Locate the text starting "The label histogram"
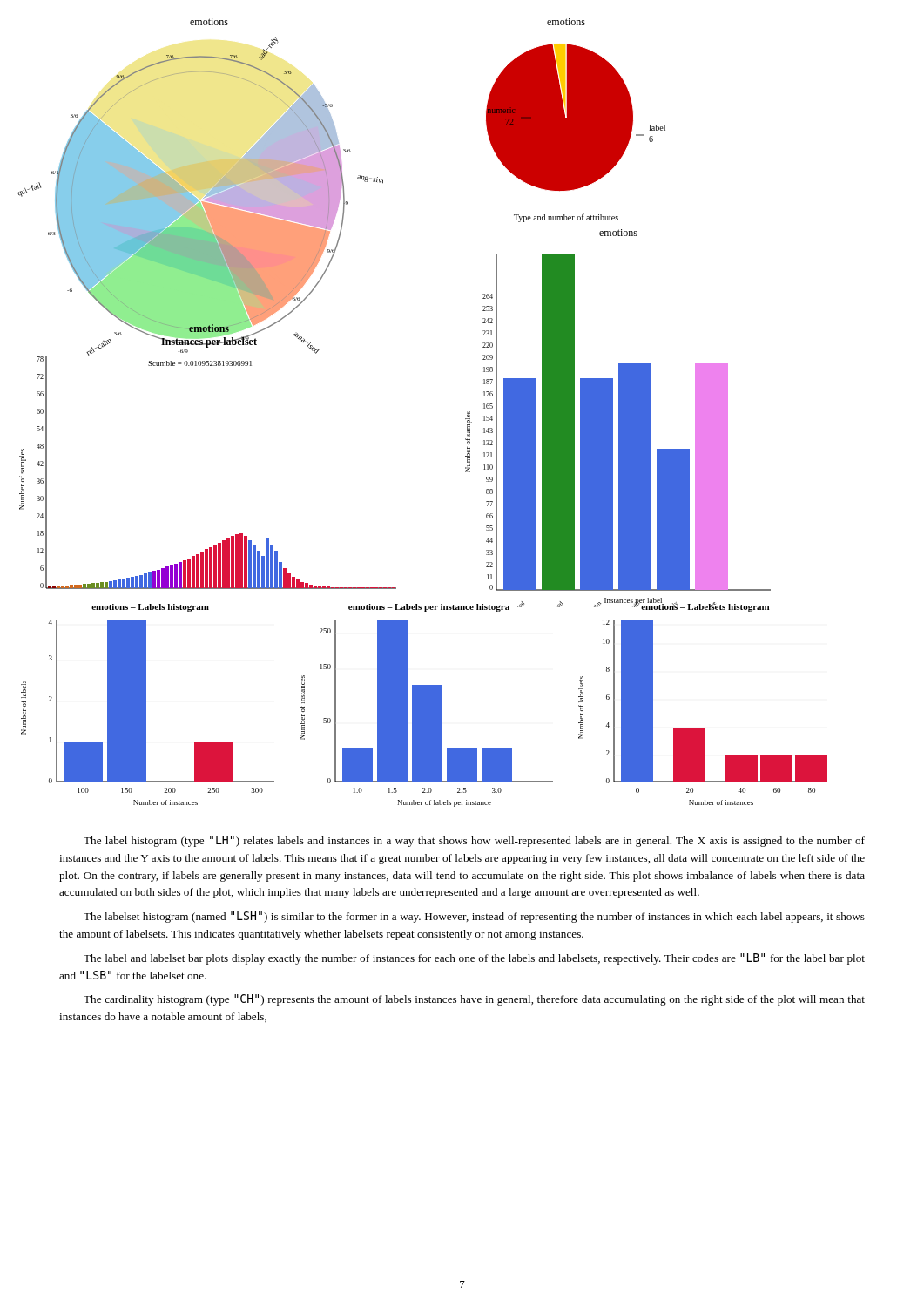This screenshot has height=1307, width=924. (462, 929)
